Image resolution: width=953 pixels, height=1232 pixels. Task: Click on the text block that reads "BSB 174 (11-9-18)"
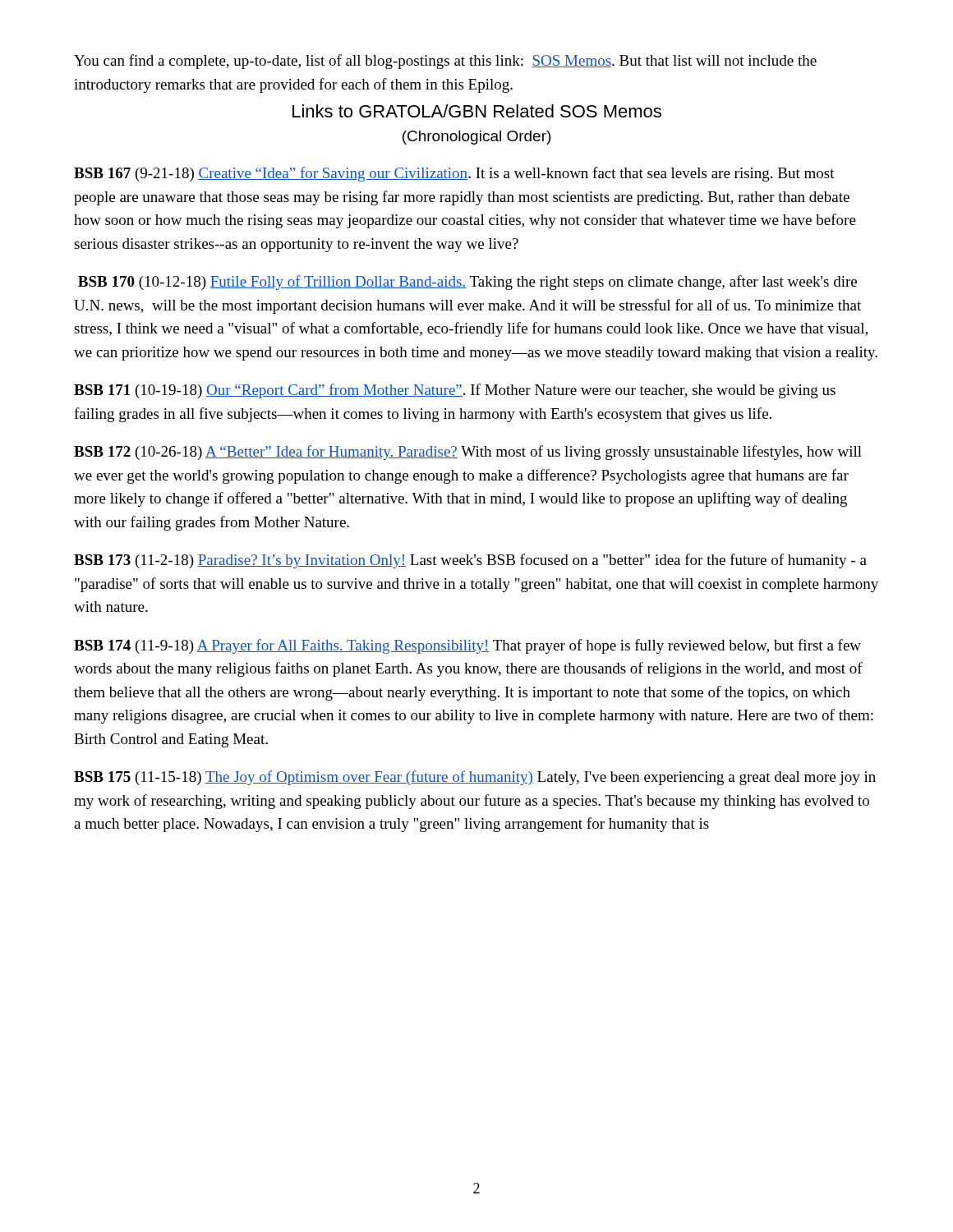click(474, 692)
